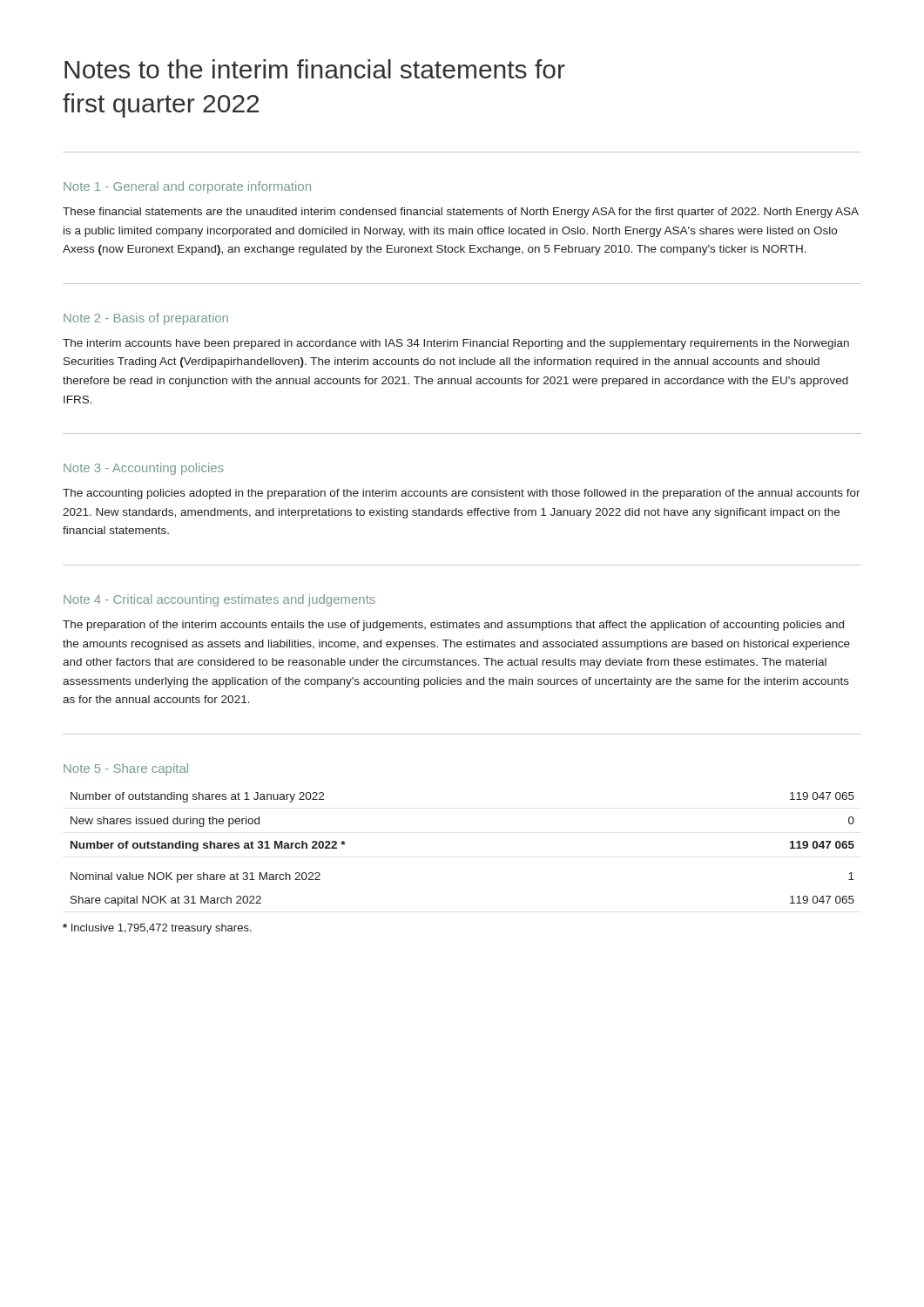The image size is (924, 1307).
Task: Find the text starting "Note 5 - Share capital"
Action: 126,768
